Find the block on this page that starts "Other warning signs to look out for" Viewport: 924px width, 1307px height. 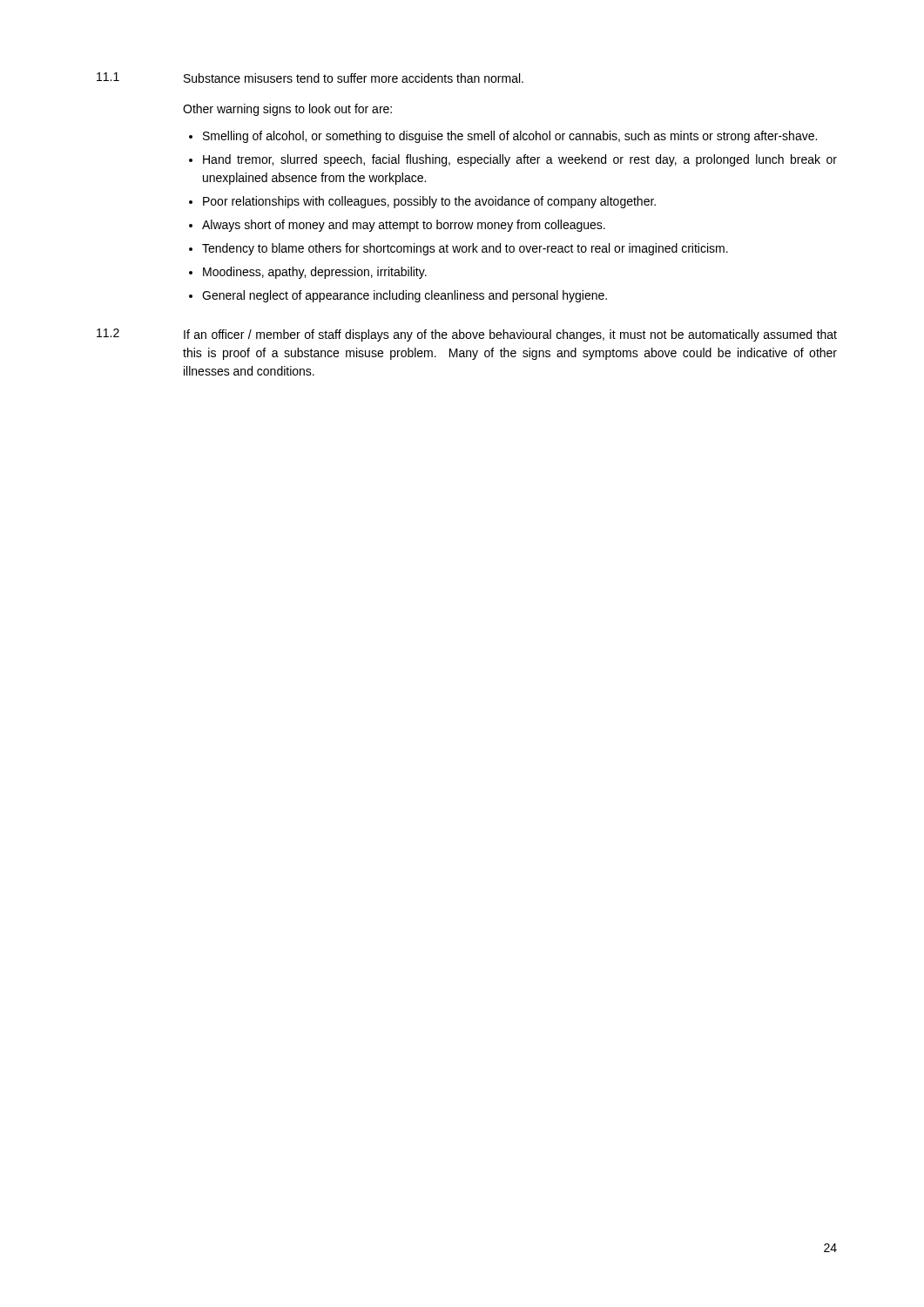pyautogui.click(x=288, y=109)
